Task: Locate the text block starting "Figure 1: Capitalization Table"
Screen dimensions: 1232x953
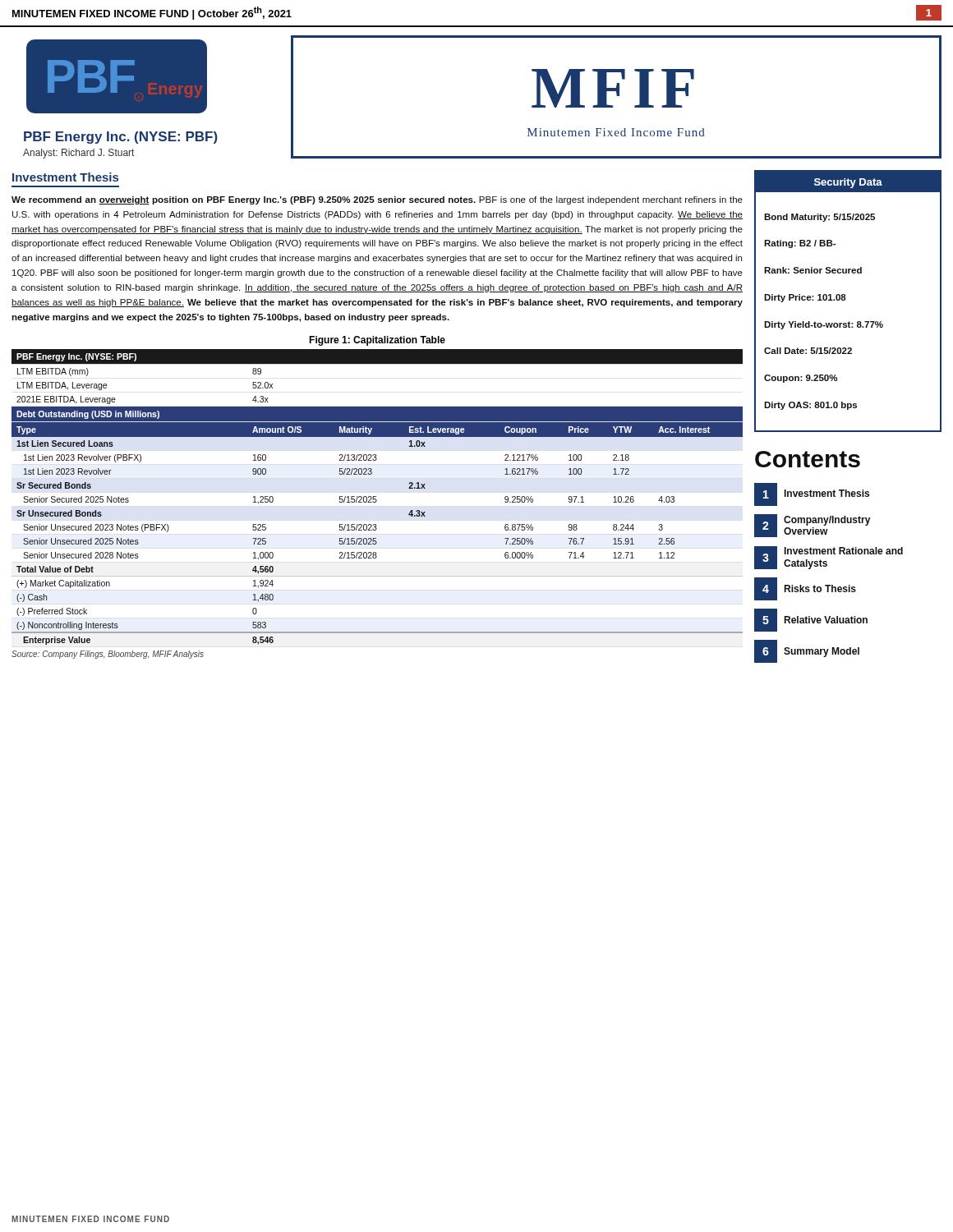Action: coord(377,340)
